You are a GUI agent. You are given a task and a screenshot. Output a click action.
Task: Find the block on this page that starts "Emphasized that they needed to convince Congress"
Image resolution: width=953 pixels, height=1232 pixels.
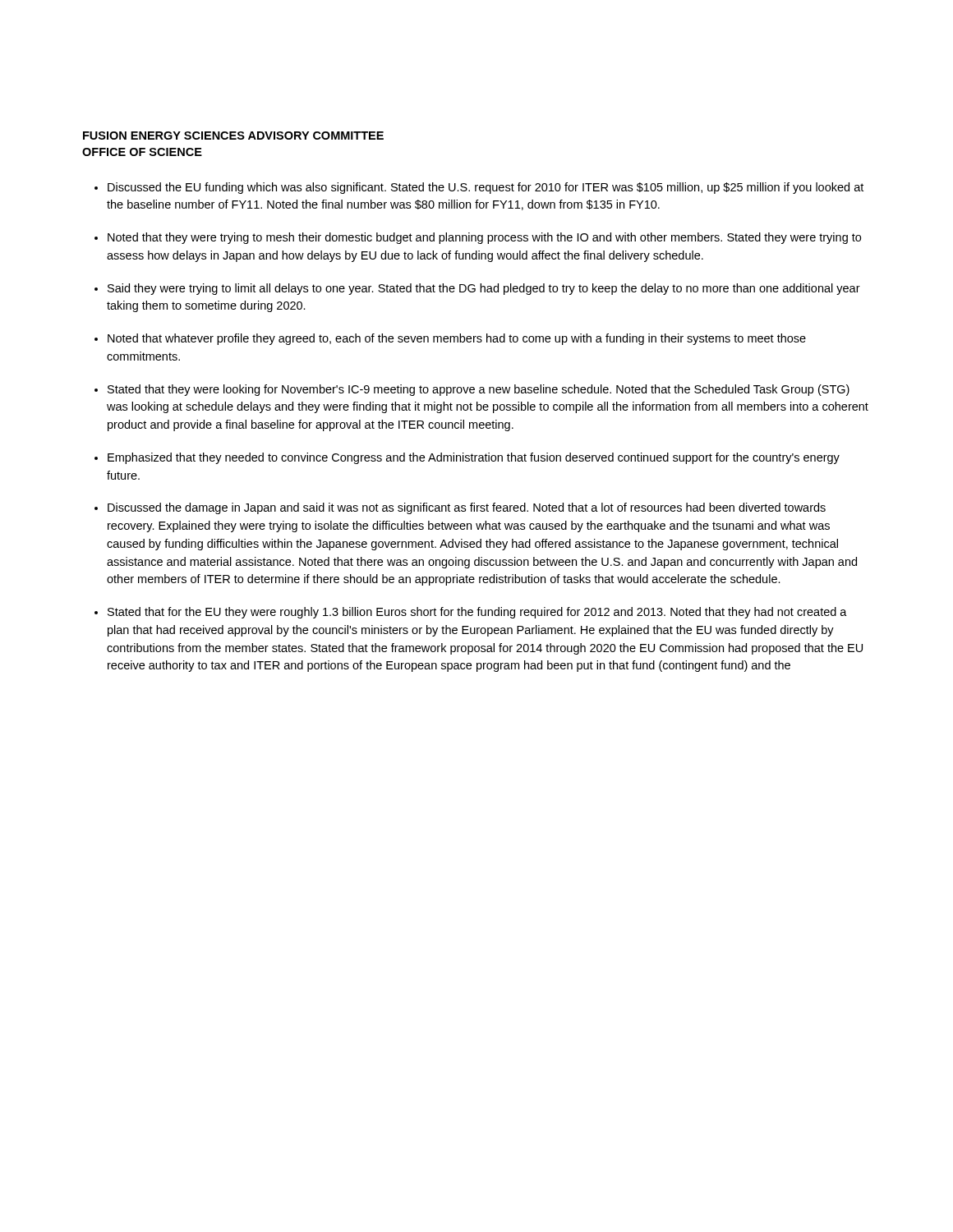[x=473, y=466]
